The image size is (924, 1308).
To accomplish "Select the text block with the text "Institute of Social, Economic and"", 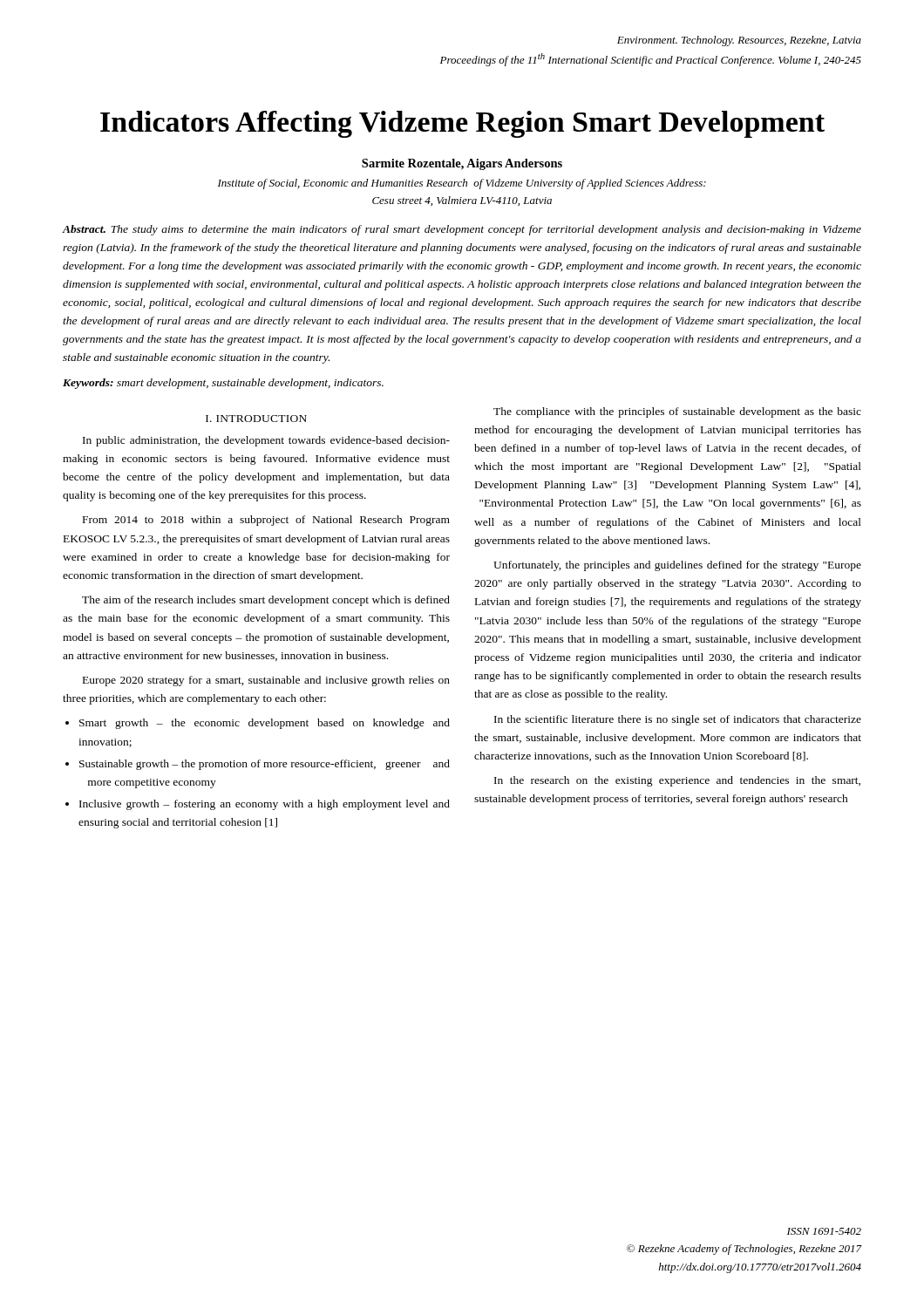I will click(462, 191).
